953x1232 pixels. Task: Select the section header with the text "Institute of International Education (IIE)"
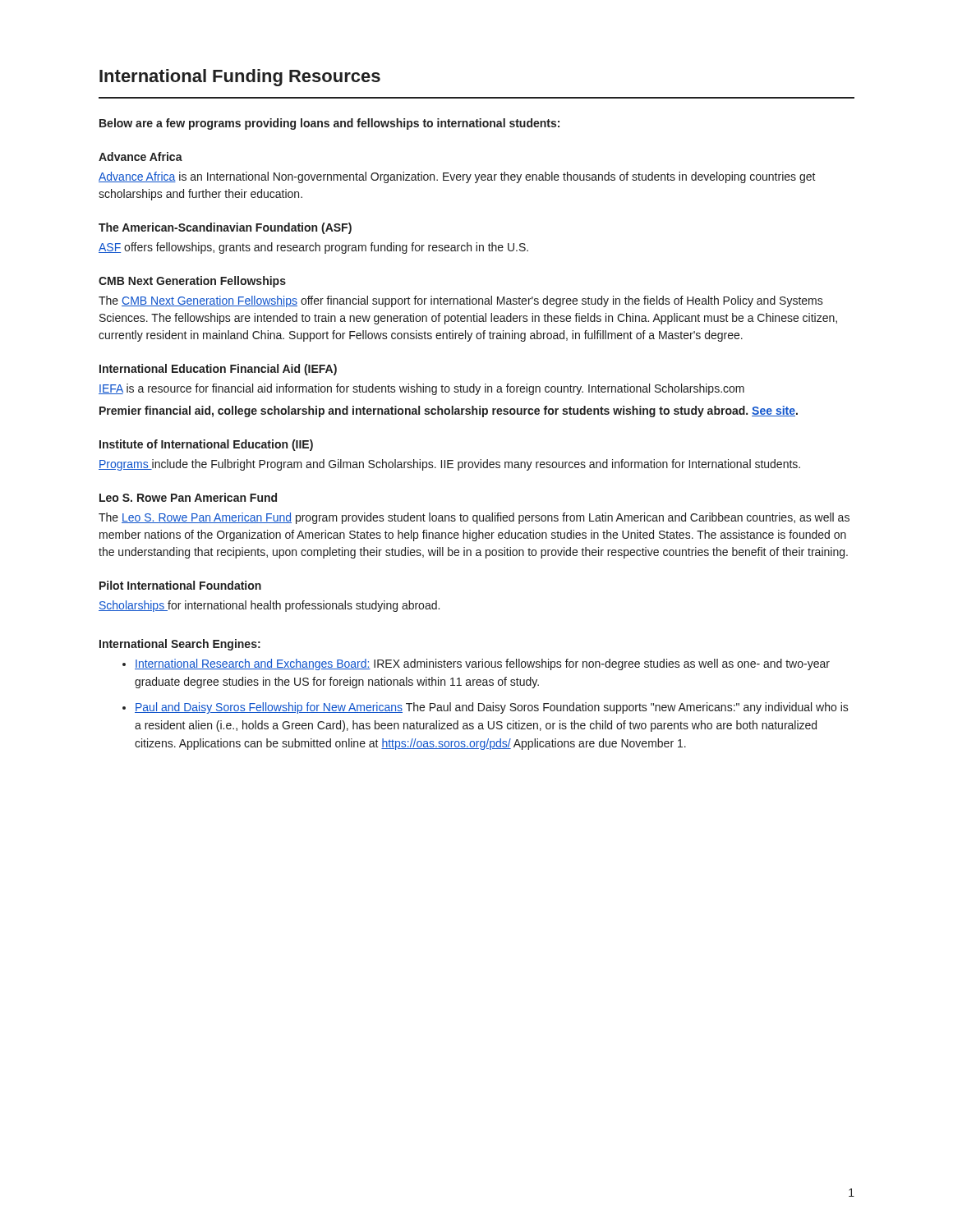click(x=206, y=444)
